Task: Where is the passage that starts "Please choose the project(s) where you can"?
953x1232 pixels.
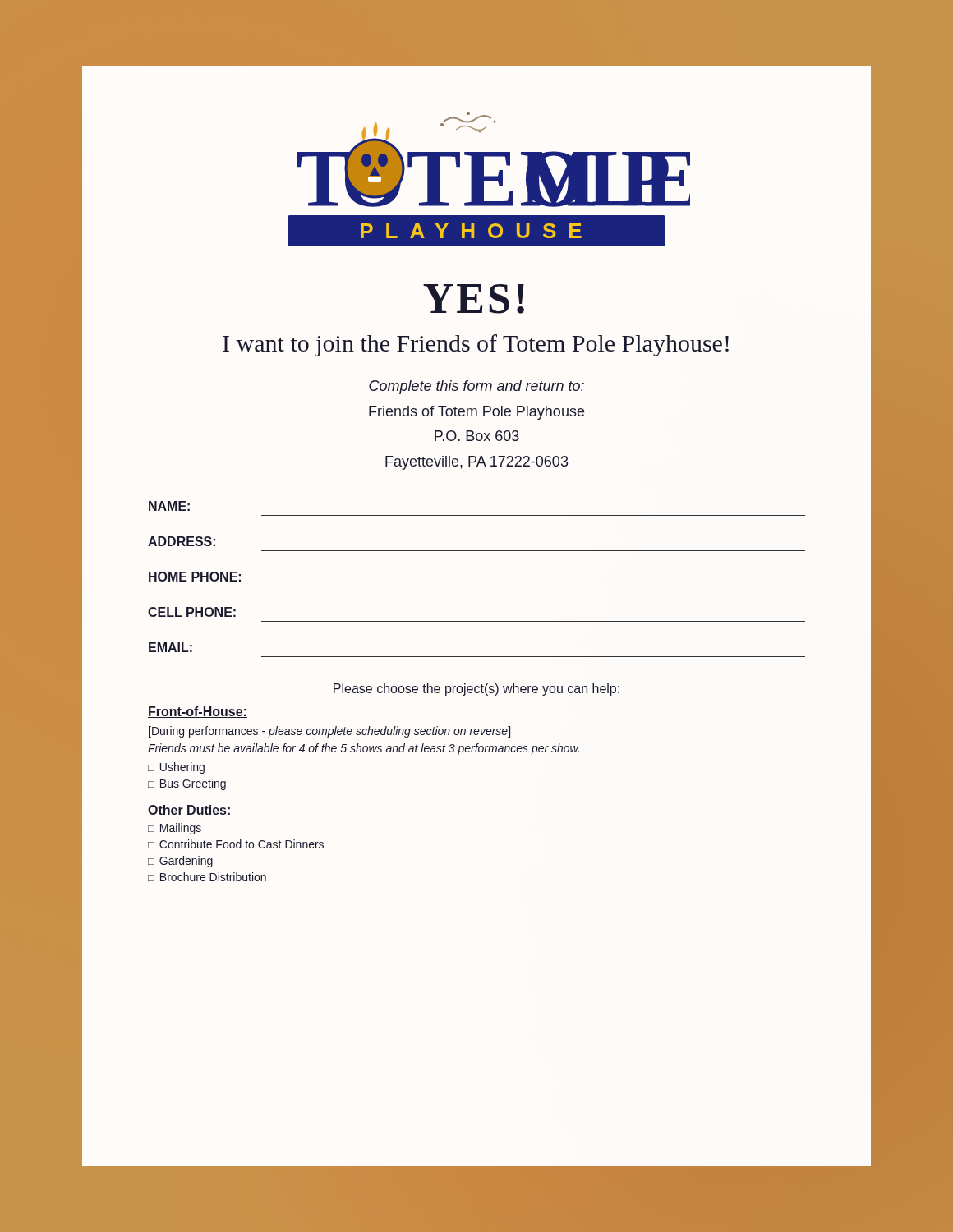Action: [x=476, y=689]
